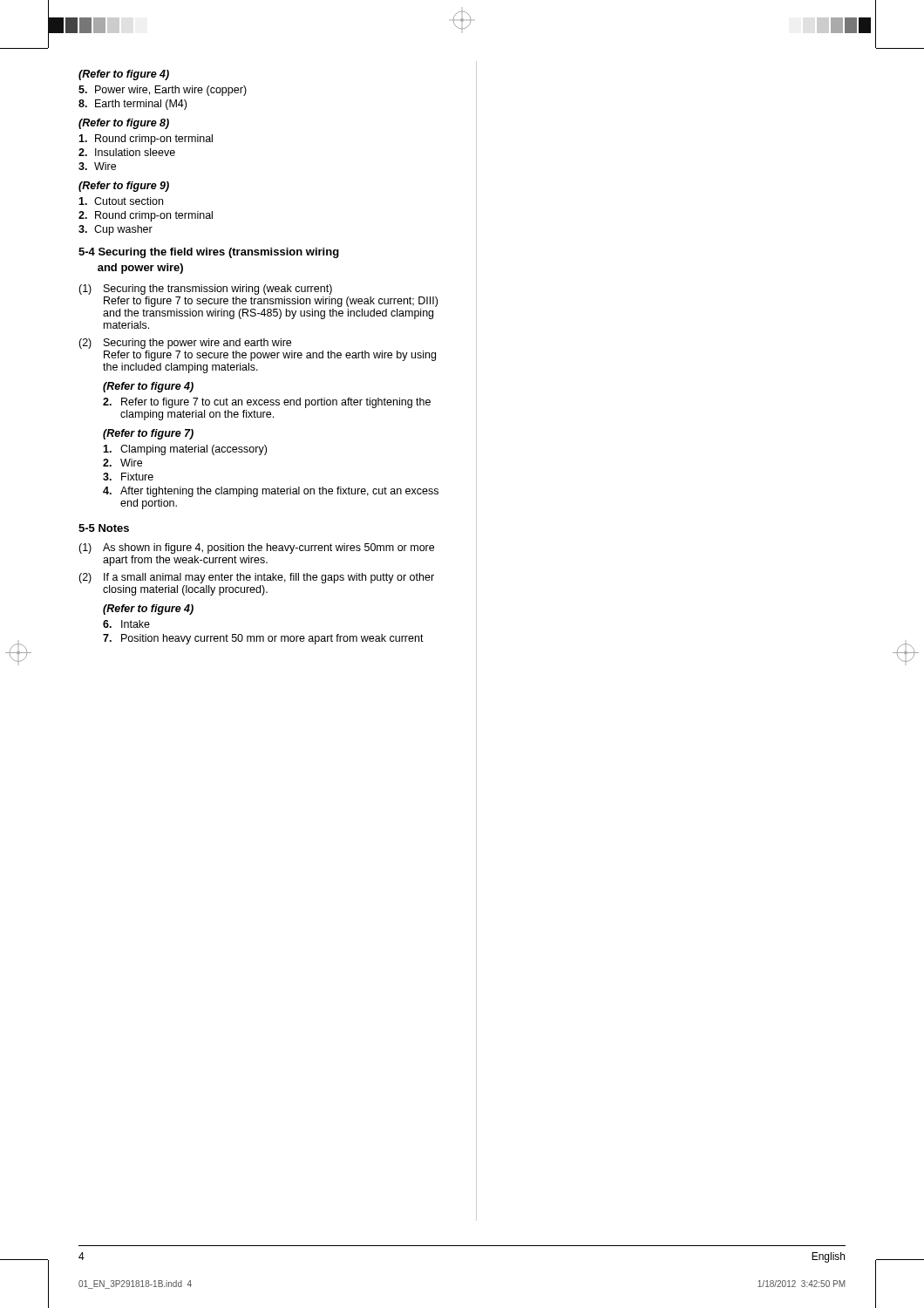Navigate to the text starting "2. Insulation sleeve"

tap(127, 153)
